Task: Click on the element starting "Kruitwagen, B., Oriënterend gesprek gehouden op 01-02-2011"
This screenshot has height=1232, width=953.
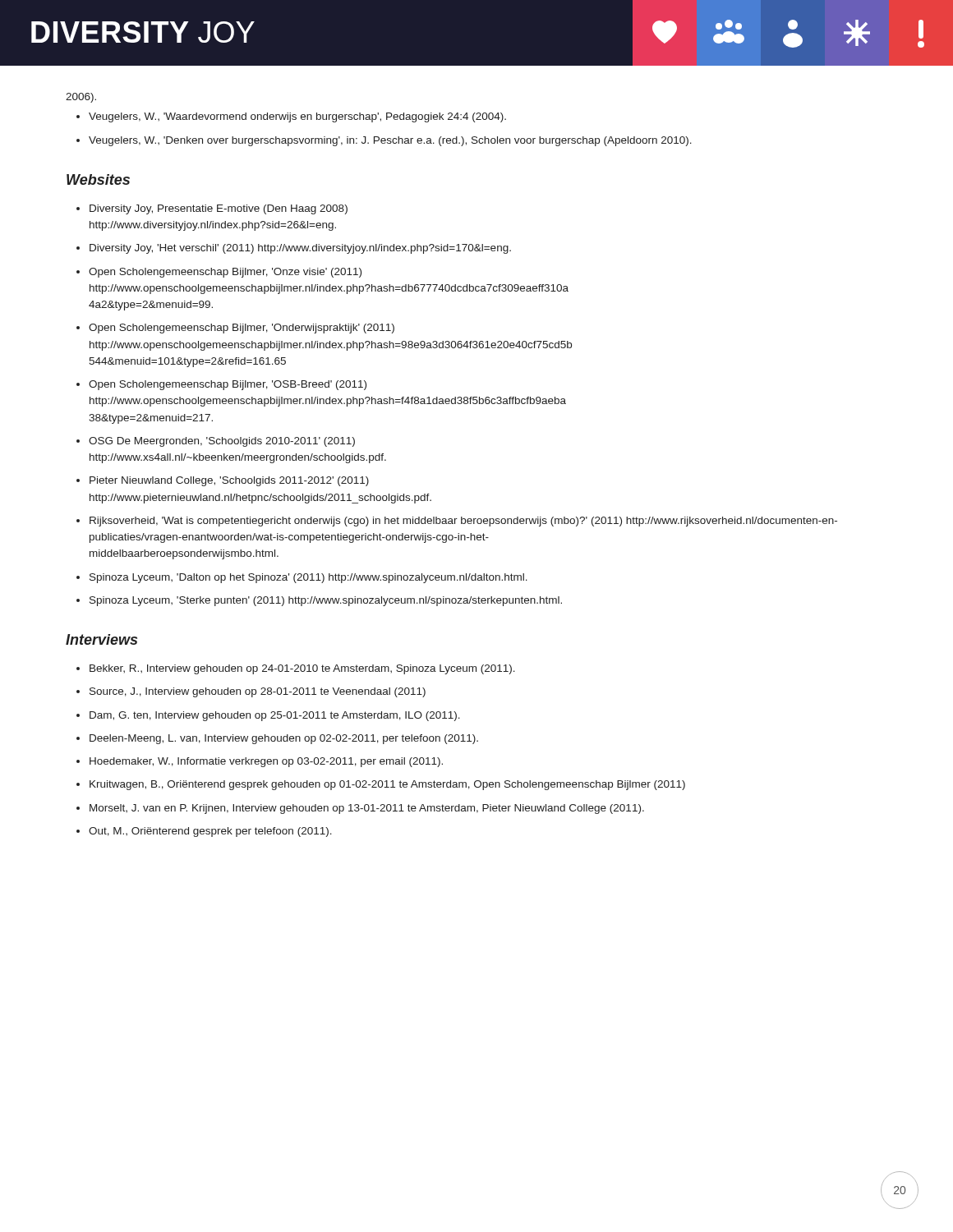Action: click(387, 784)
